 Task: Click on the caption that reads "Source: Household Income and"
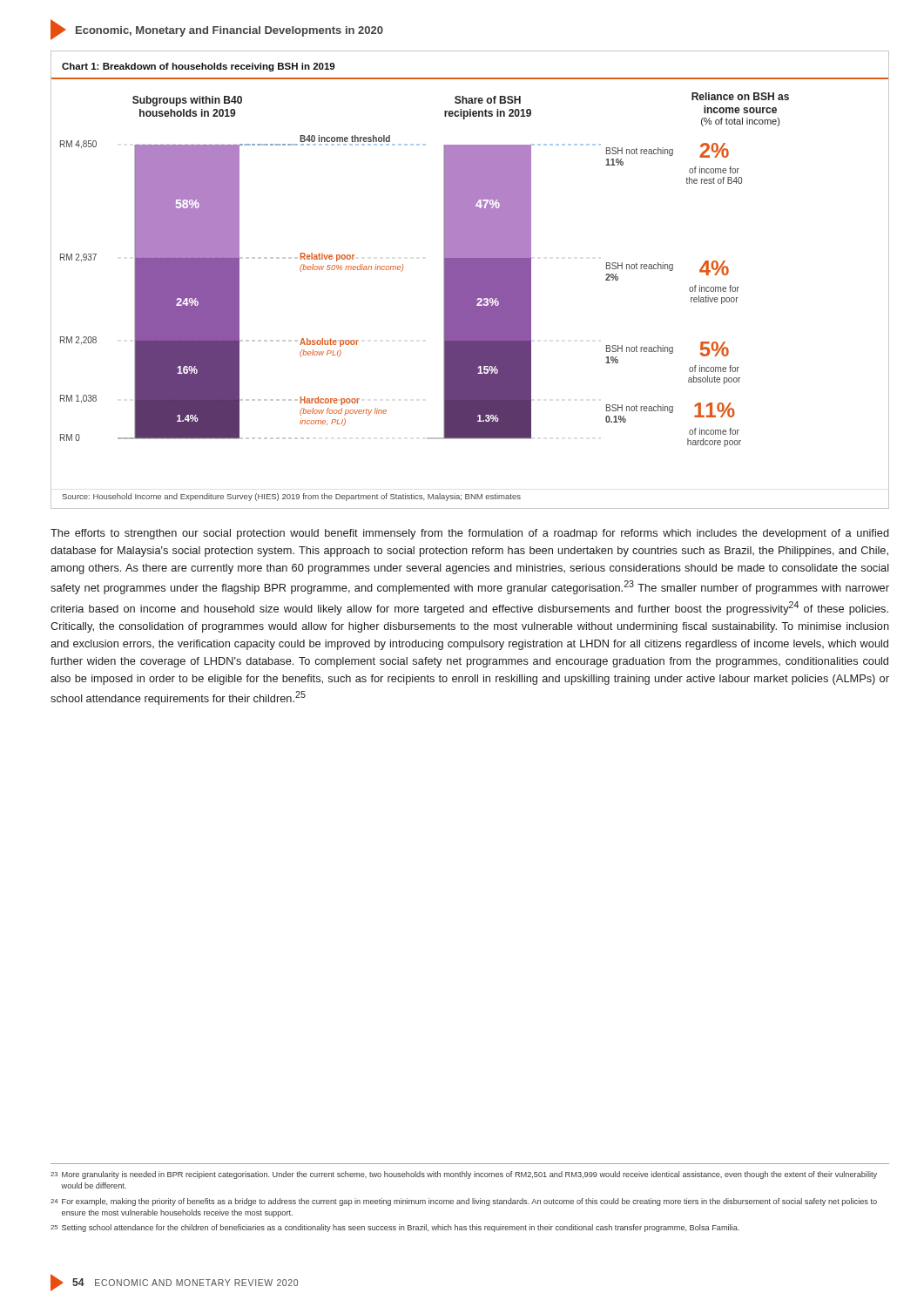(291, 496)
